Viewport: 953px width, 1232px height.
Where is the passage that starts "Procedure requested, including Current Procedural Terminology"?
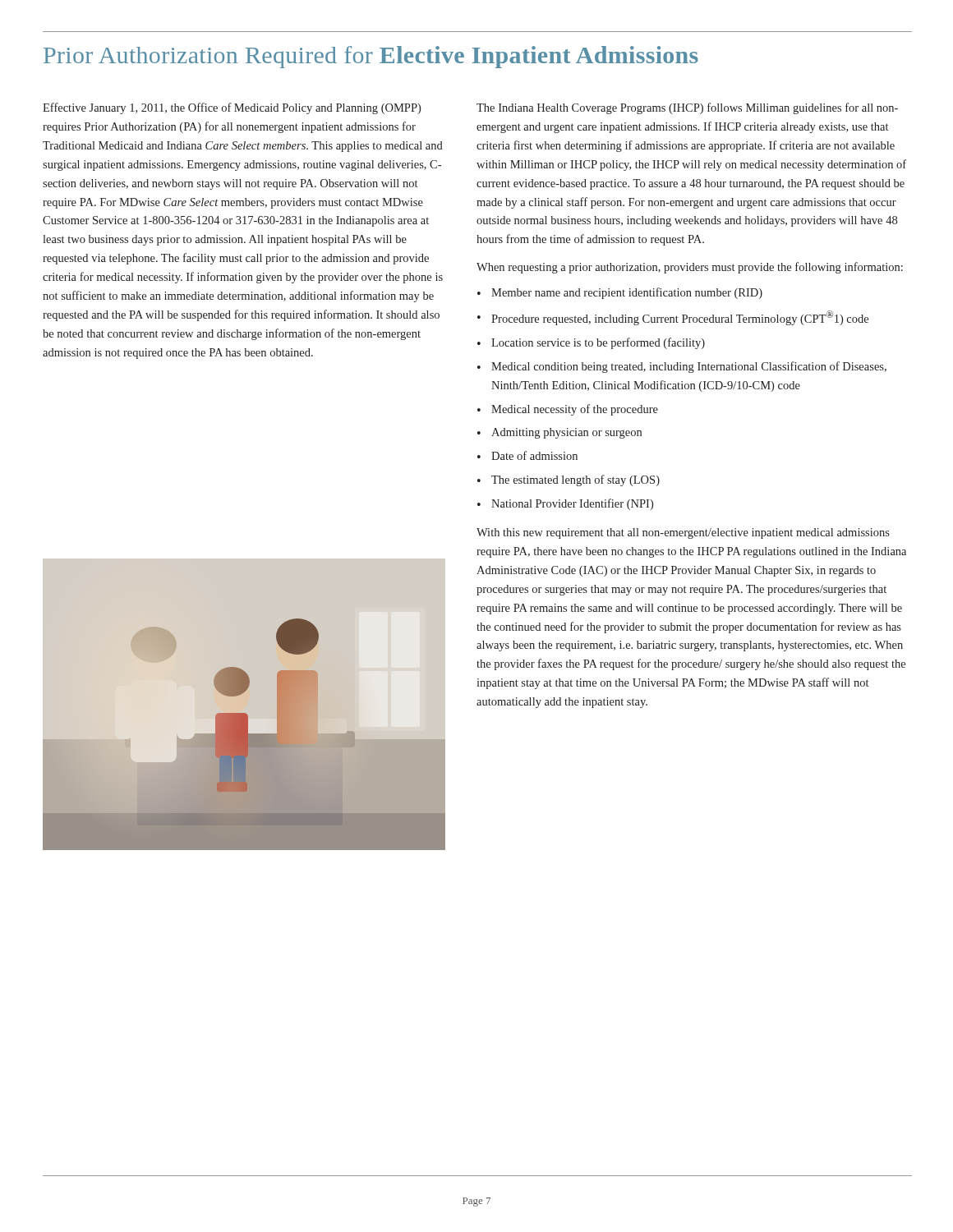click(680, 317)
